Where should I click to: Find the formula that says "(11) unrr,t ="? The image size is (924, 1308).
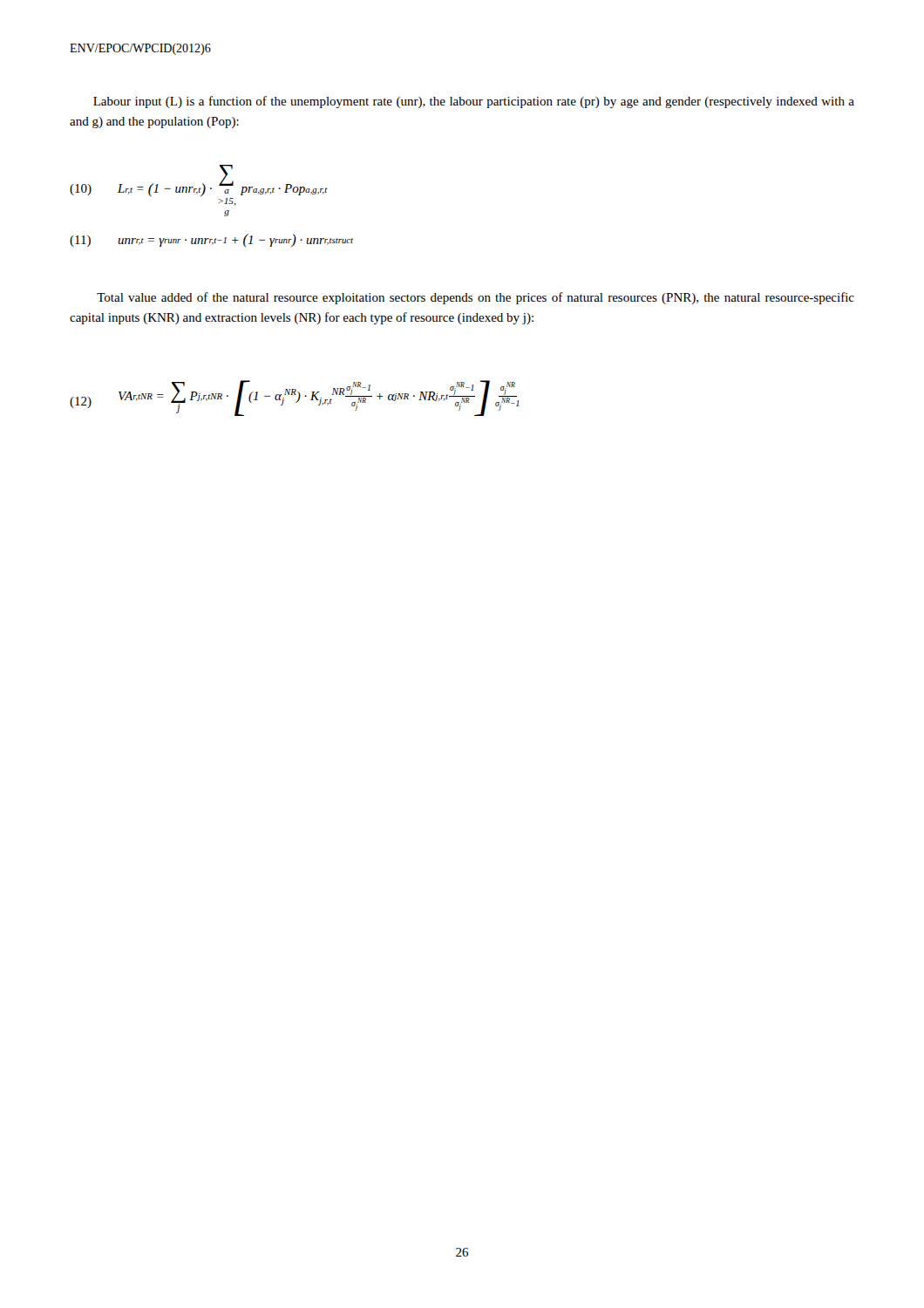coord(211,240)
